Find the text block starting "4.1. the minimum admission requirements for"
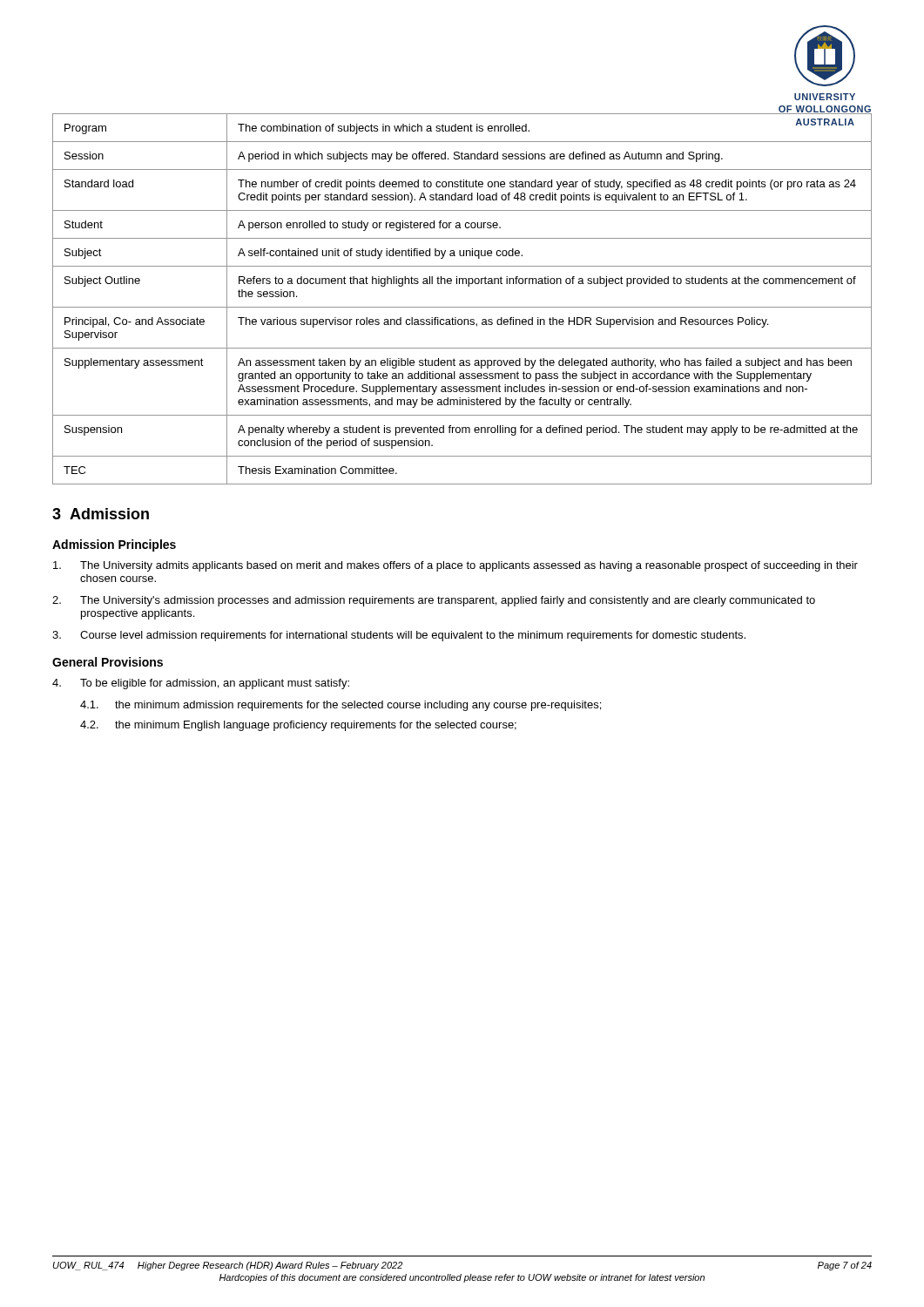924x1307 pixels. (x=476, y=704)
